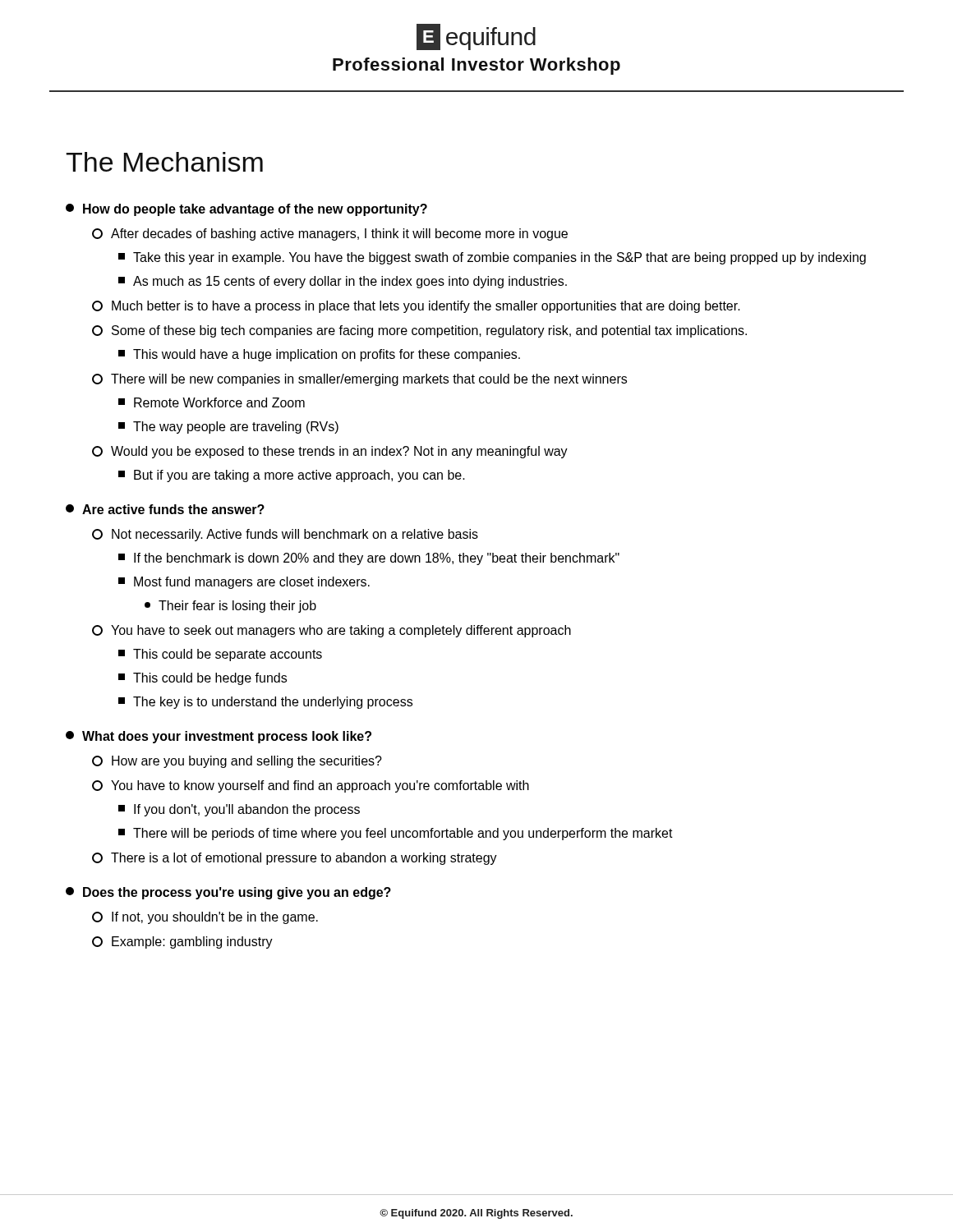Find the block on this page that starts "Their fear is losing"
The height and width of the screenshot is (1232, 953).
pyautogui.click(x=230, y=606)
